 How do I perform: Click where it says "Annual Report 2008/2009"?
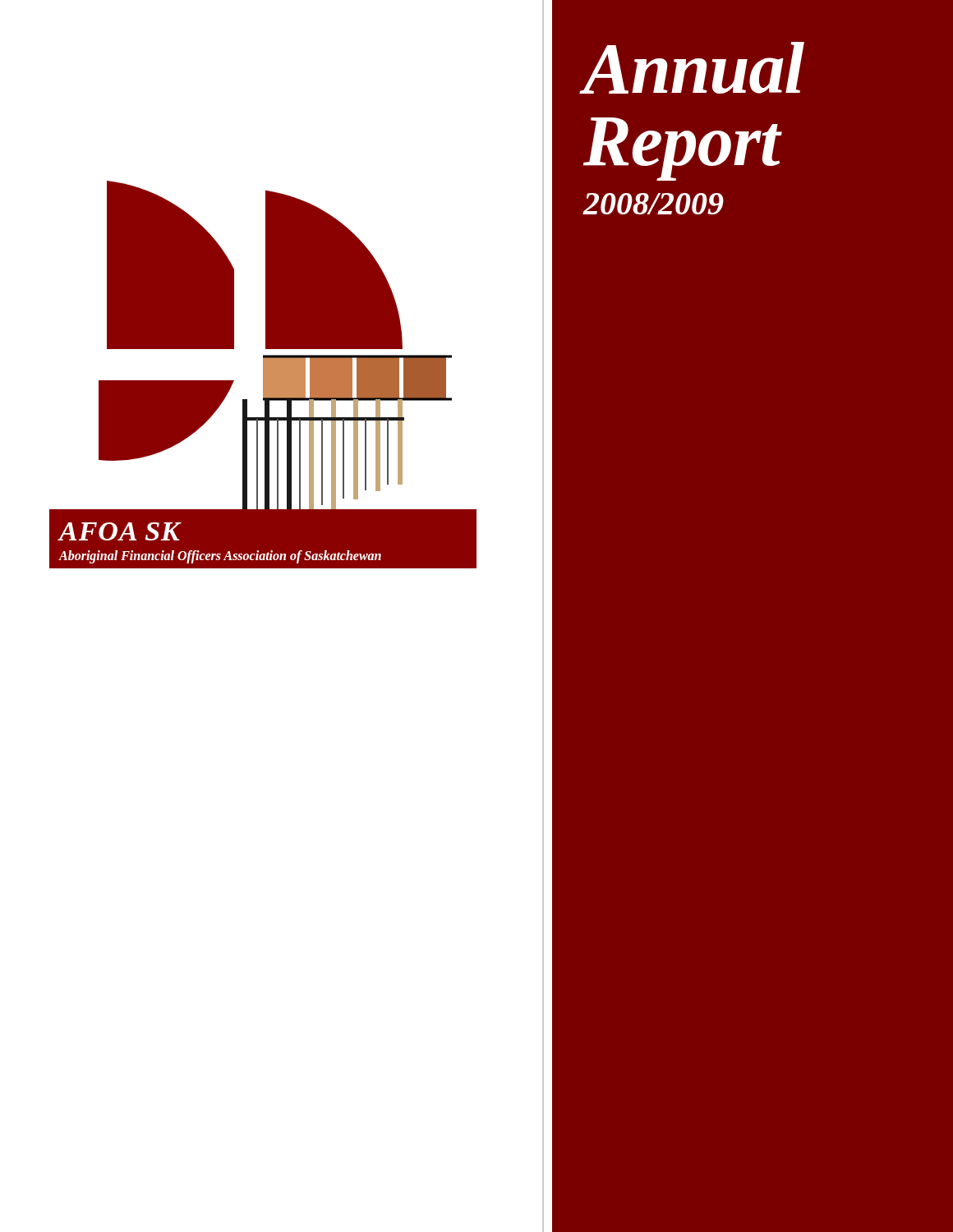click(x=756, y=128)
